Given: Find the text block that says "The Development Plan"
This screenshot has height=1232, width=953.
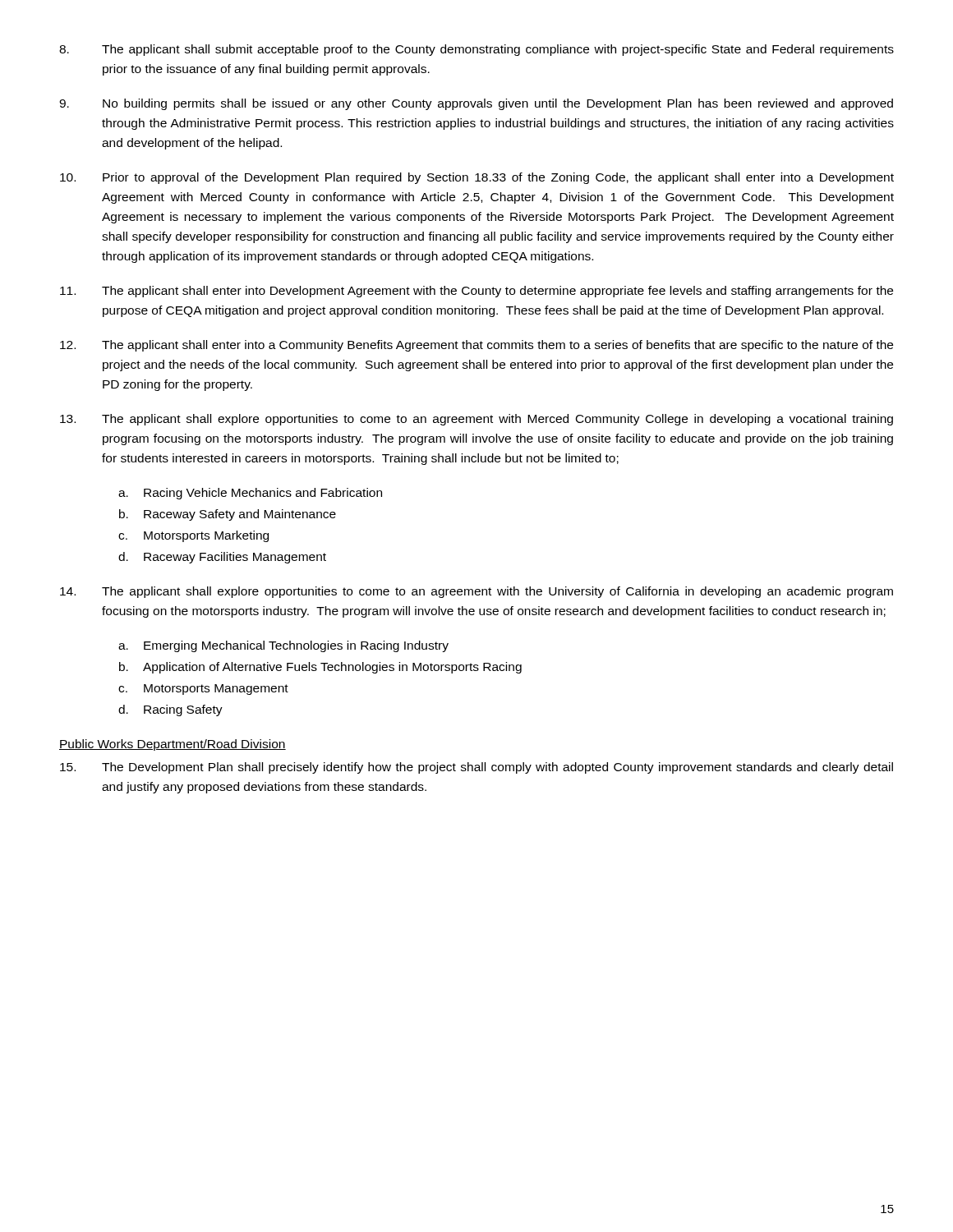Looking at the screenshot, I should coord(476,777).
